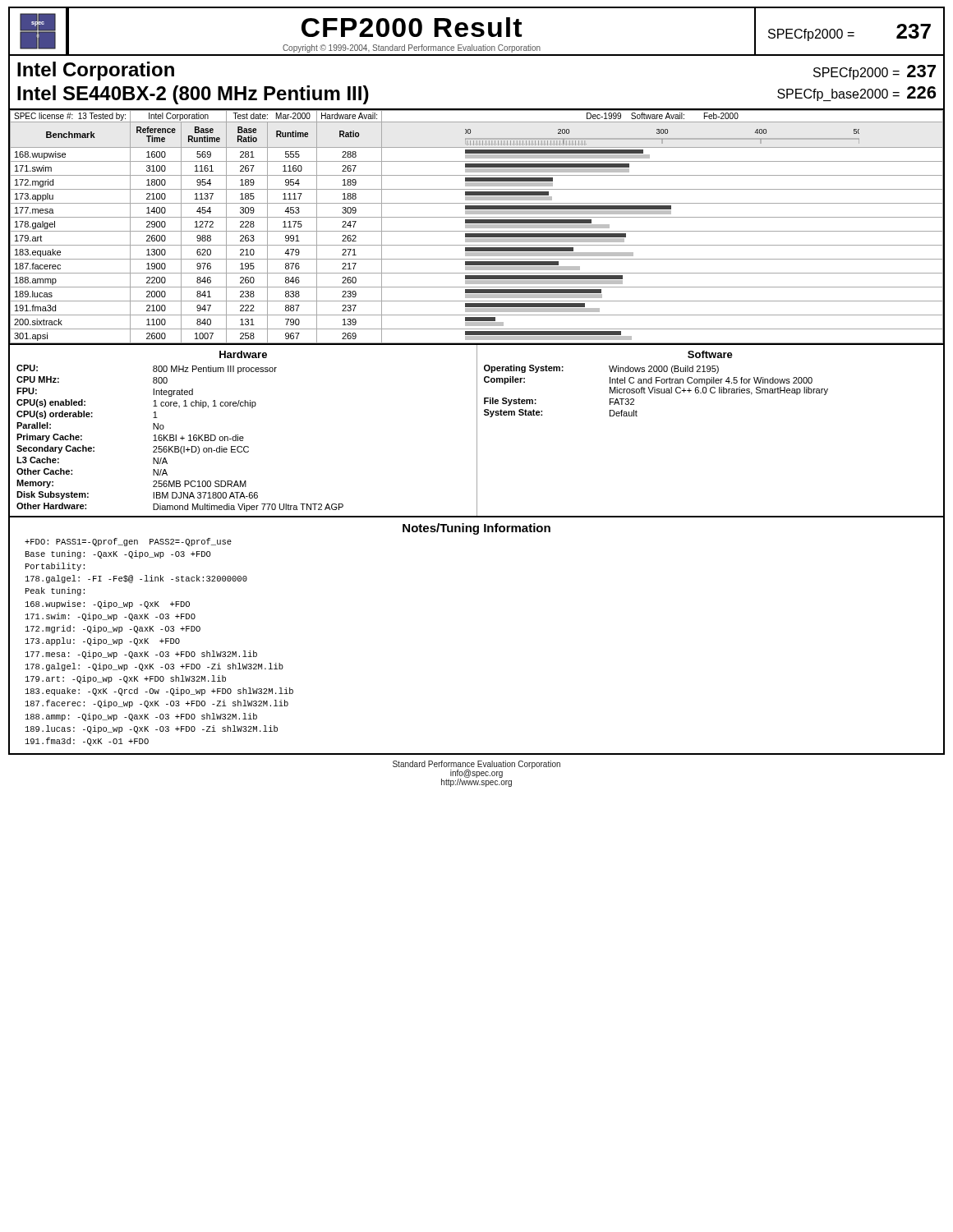Select the table that reads "Test date: Mar-2000"

pos(476,227)
